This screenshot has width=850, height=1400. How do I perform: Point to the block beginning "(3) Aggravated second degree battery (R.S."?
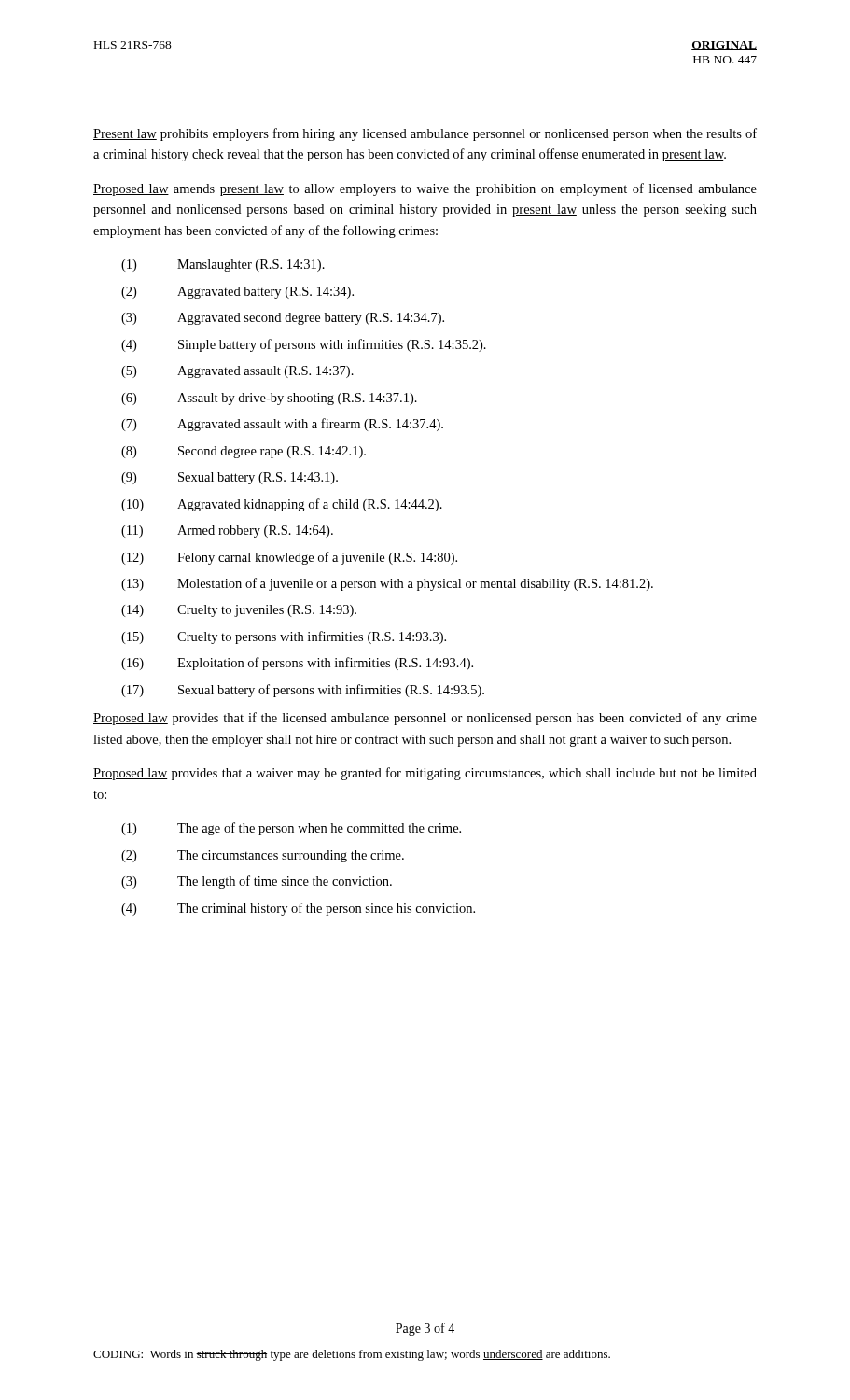(x=425, y=318)
